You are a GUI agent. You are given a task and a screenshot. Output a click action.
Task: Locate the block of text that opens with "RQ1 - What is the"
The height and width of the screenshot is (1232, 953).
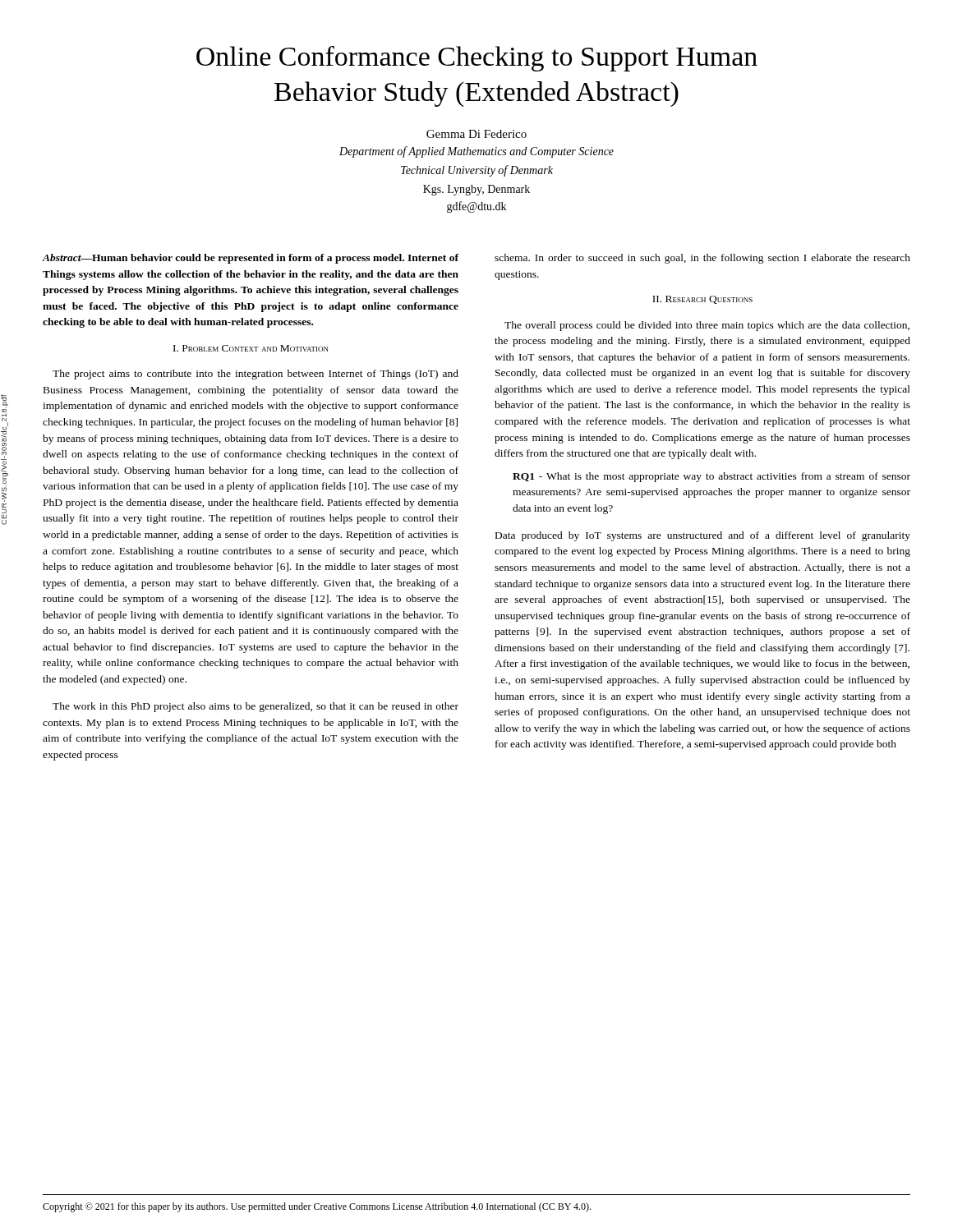point(711,492)
